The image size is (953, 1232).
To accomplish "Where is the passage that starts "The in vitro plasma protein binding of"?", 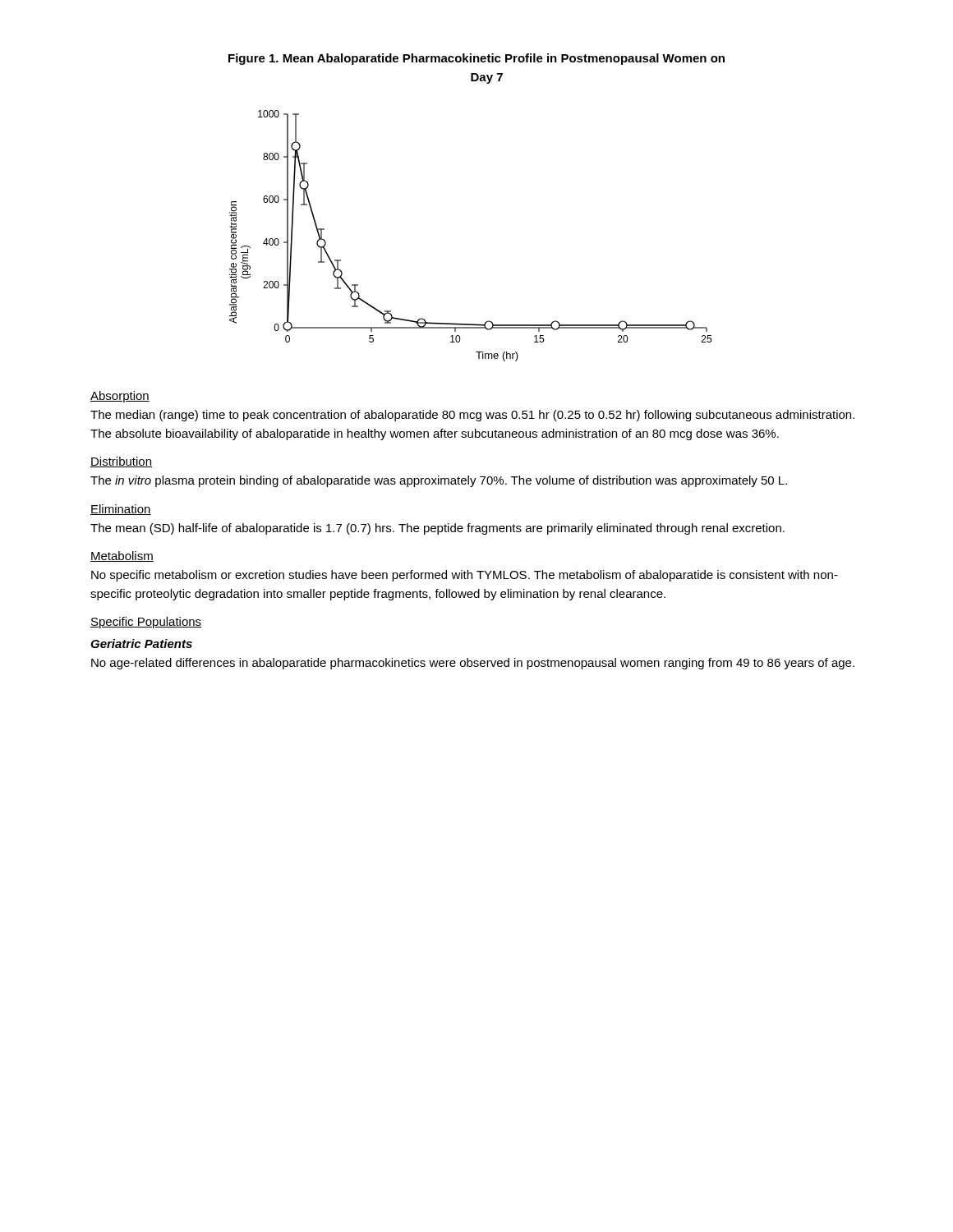I will click(x=439, y=480).
